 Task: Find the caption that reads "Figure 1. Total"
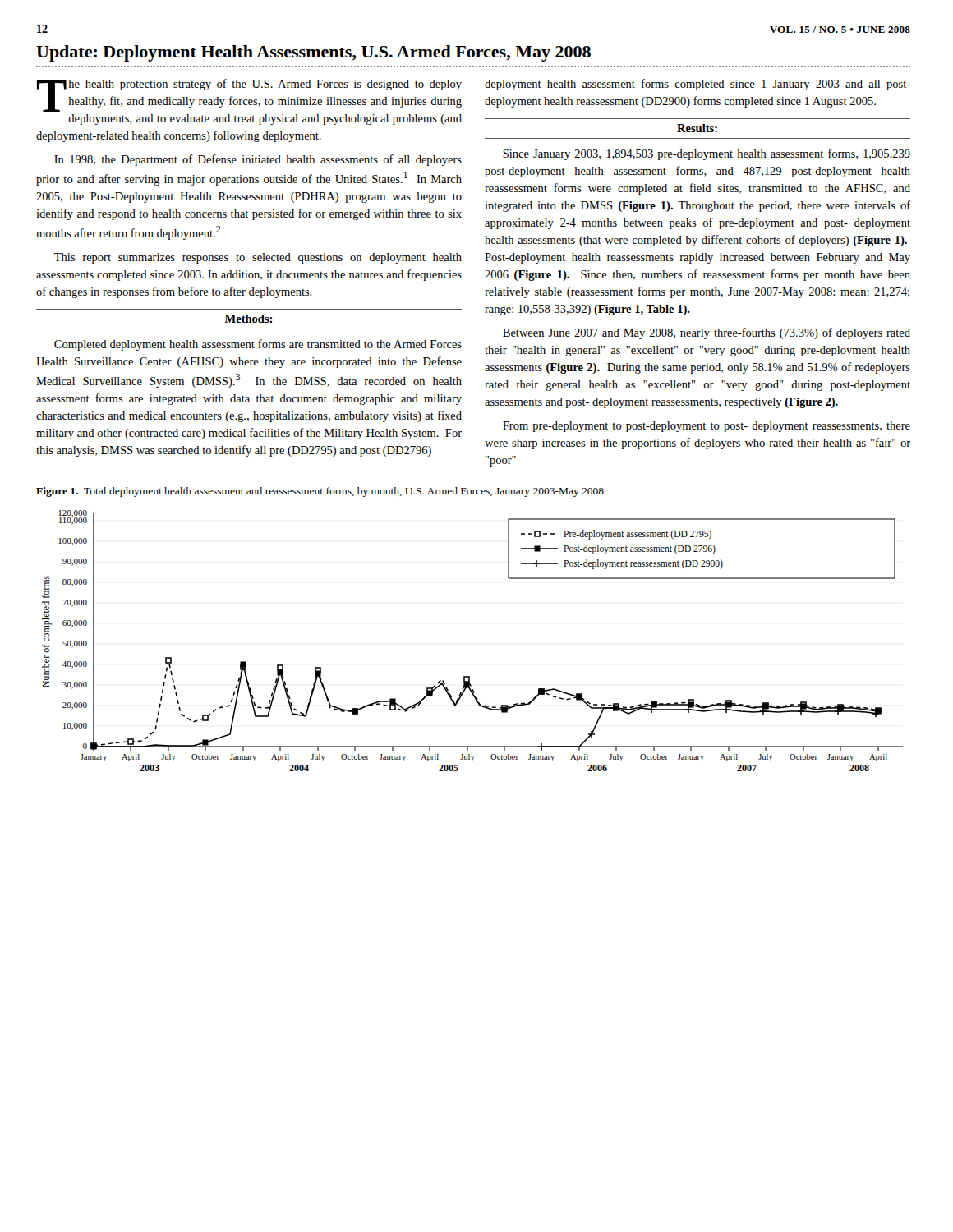(320, 491)
